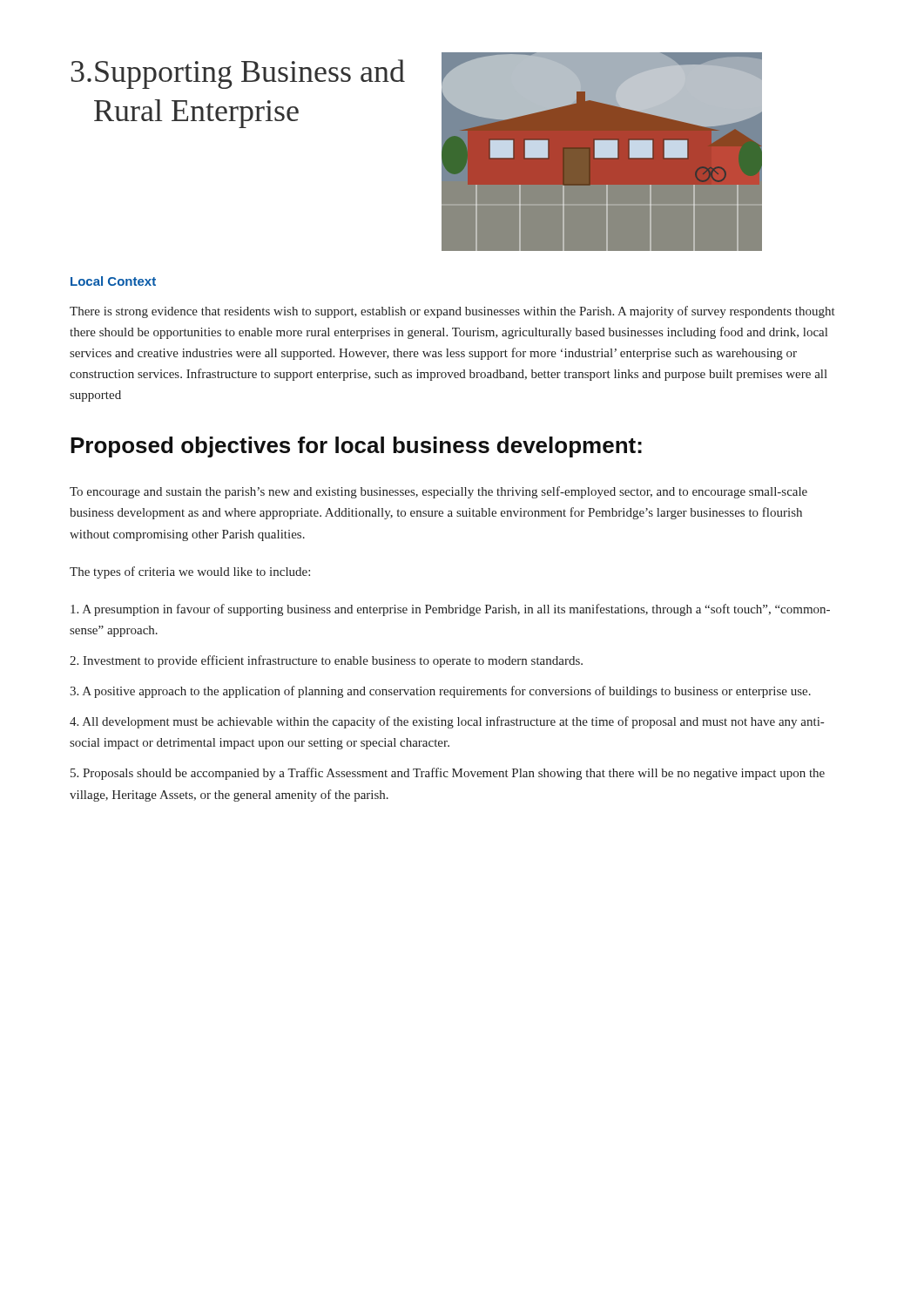
Task: Find the text starting "3.Supporting Business and Rural Enterprise"
Action: click(x=237, y=91)
